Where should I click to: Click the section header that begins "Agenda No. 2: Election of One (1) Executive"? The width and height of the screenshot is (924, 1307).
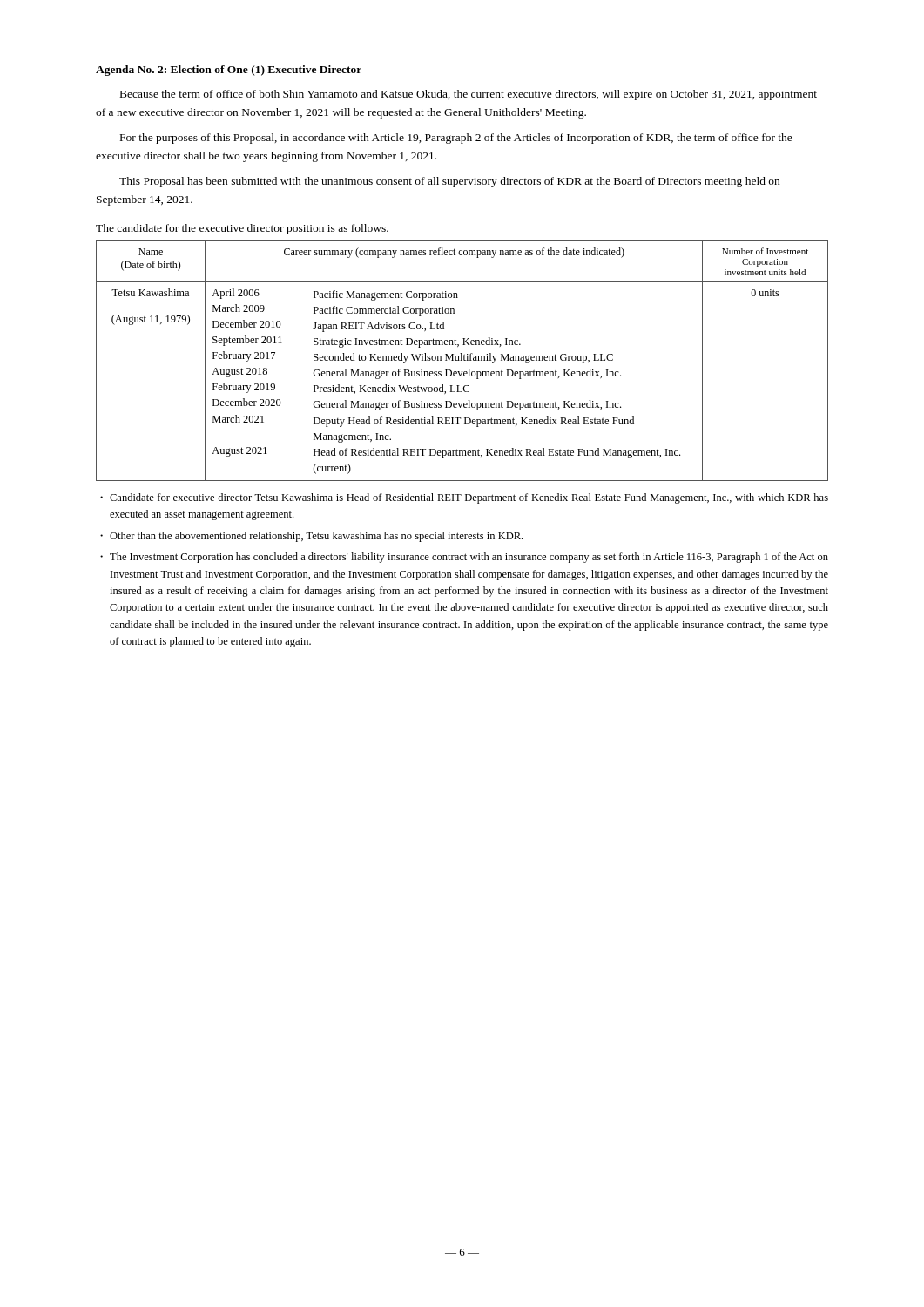(x=229, y=69)
